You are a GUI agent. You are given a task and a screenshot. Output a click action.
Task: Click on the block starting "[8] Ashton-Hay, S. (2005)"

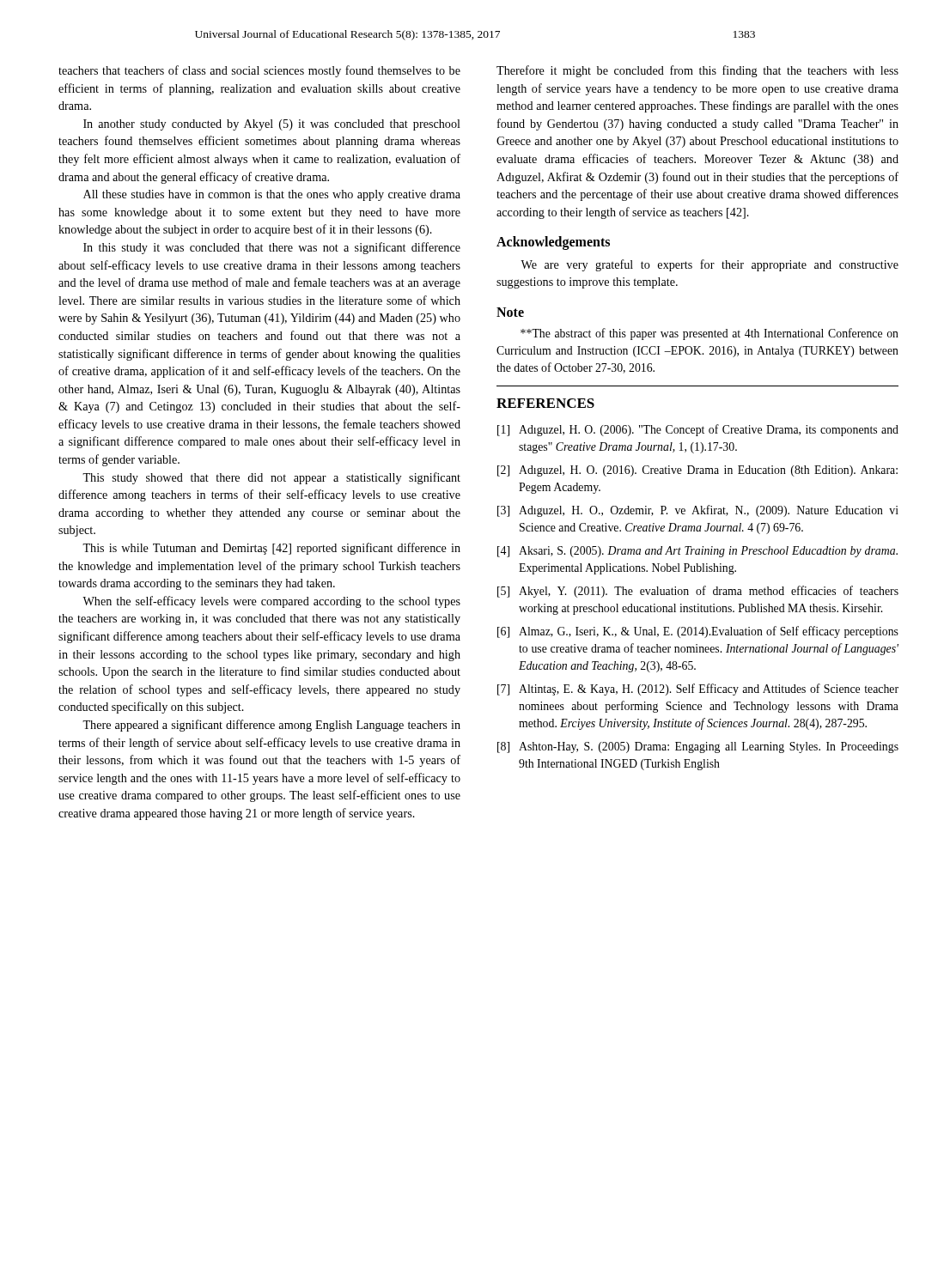tap(697, 755)
